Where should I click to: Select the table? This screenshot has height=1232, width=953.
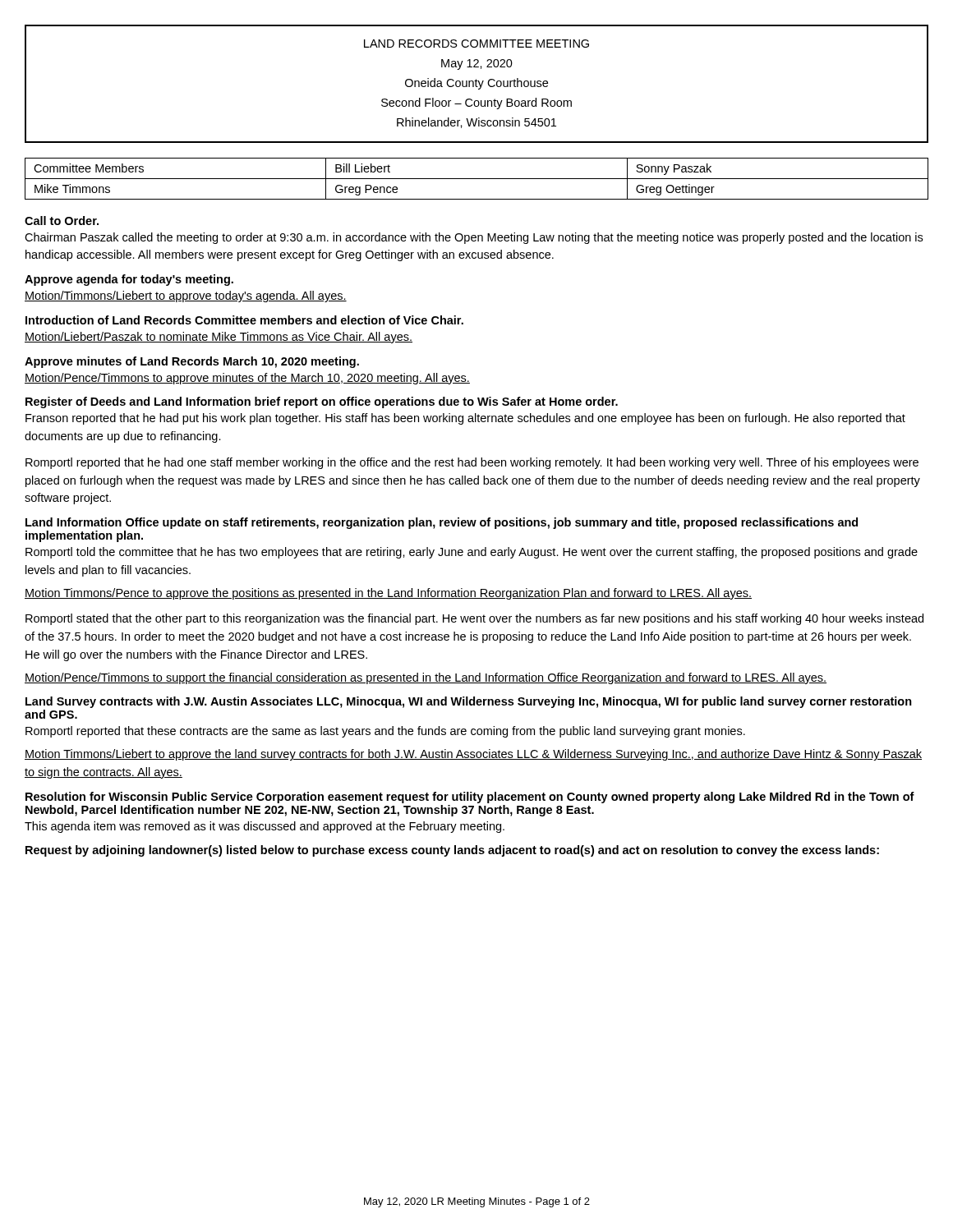click(x=476, y=178)
